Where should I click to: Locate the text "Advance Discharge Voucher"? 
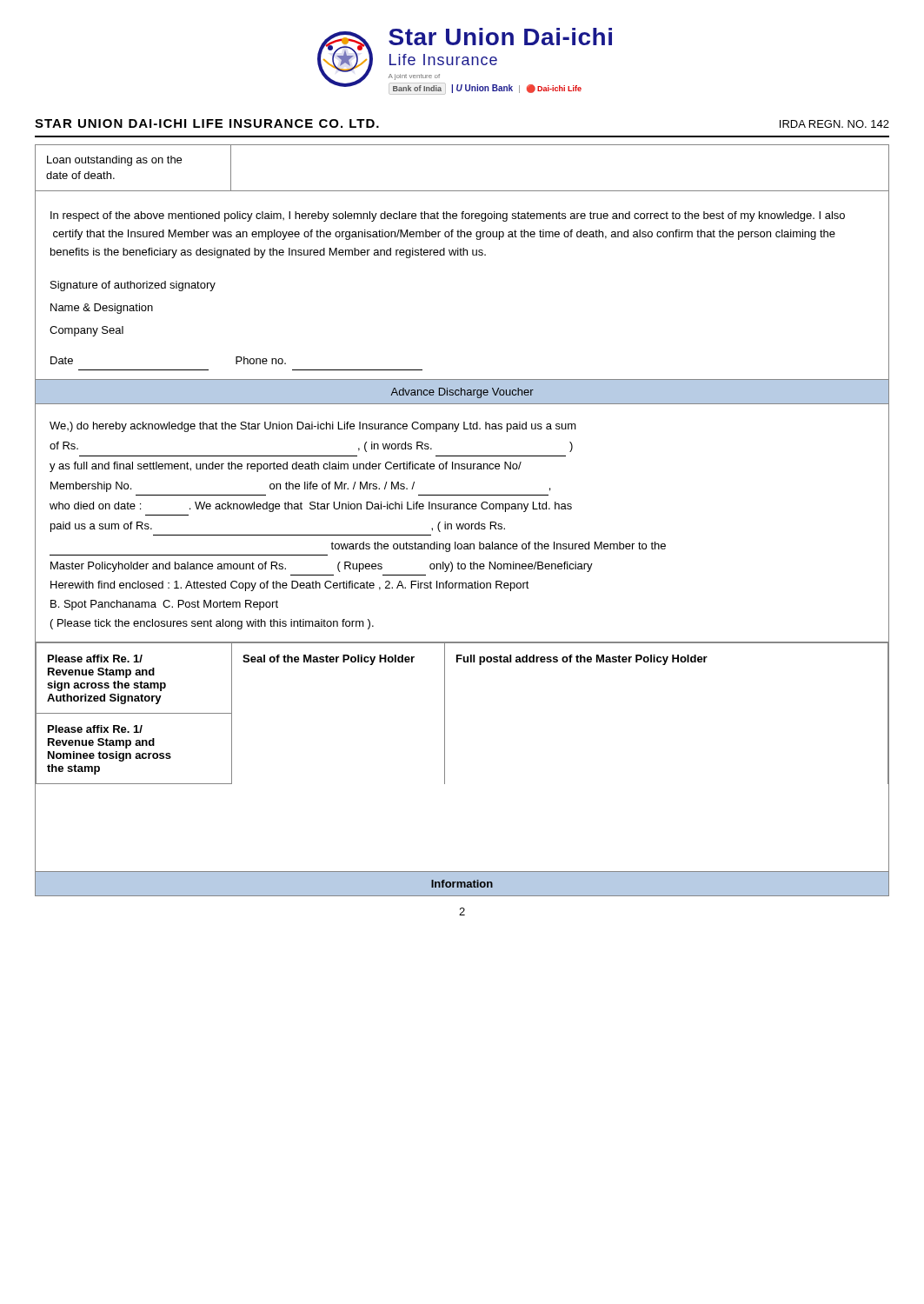pos(462,392)
